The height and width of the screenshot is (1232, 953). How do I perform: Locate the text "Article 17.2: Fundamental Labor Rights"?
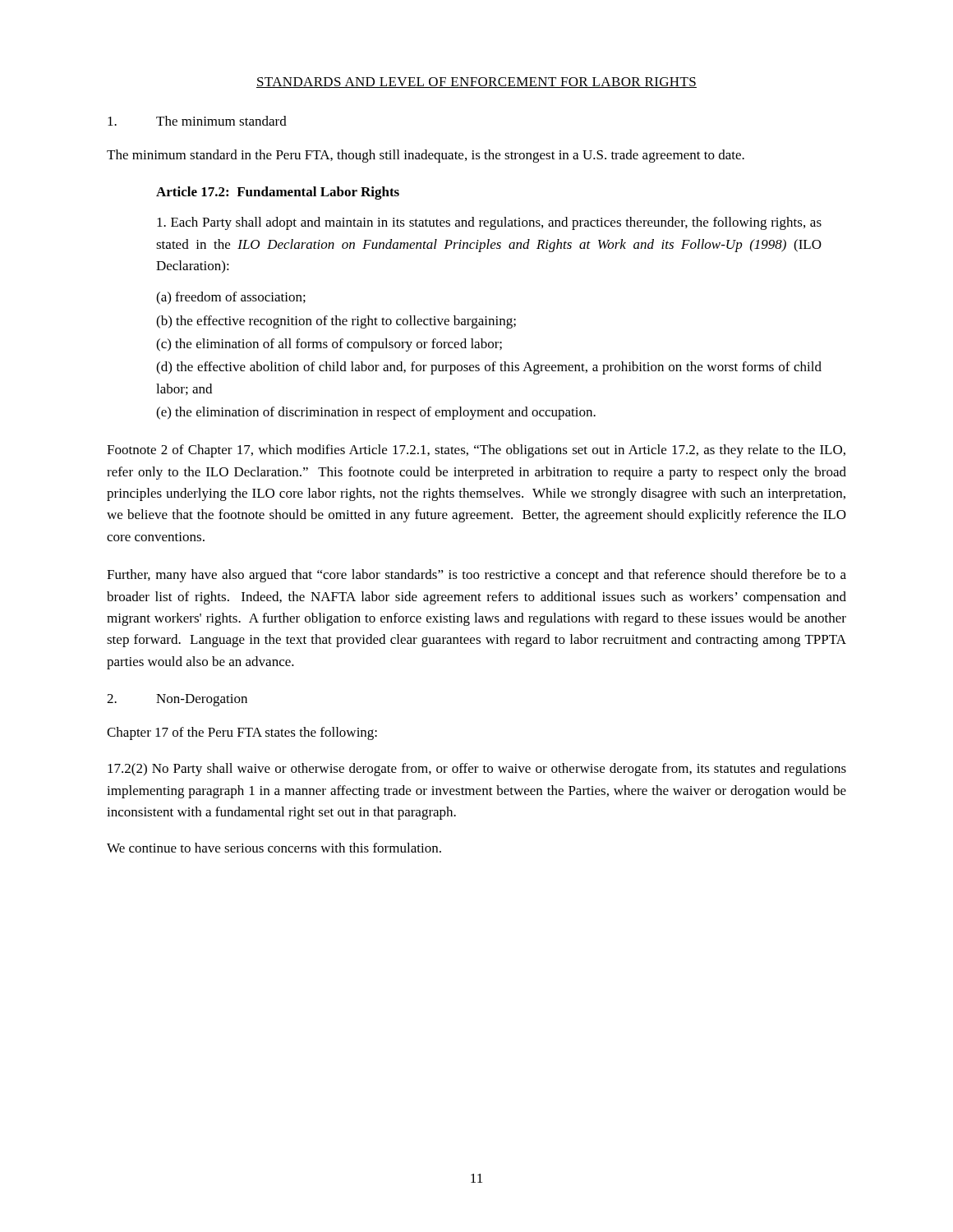[278, 192]
